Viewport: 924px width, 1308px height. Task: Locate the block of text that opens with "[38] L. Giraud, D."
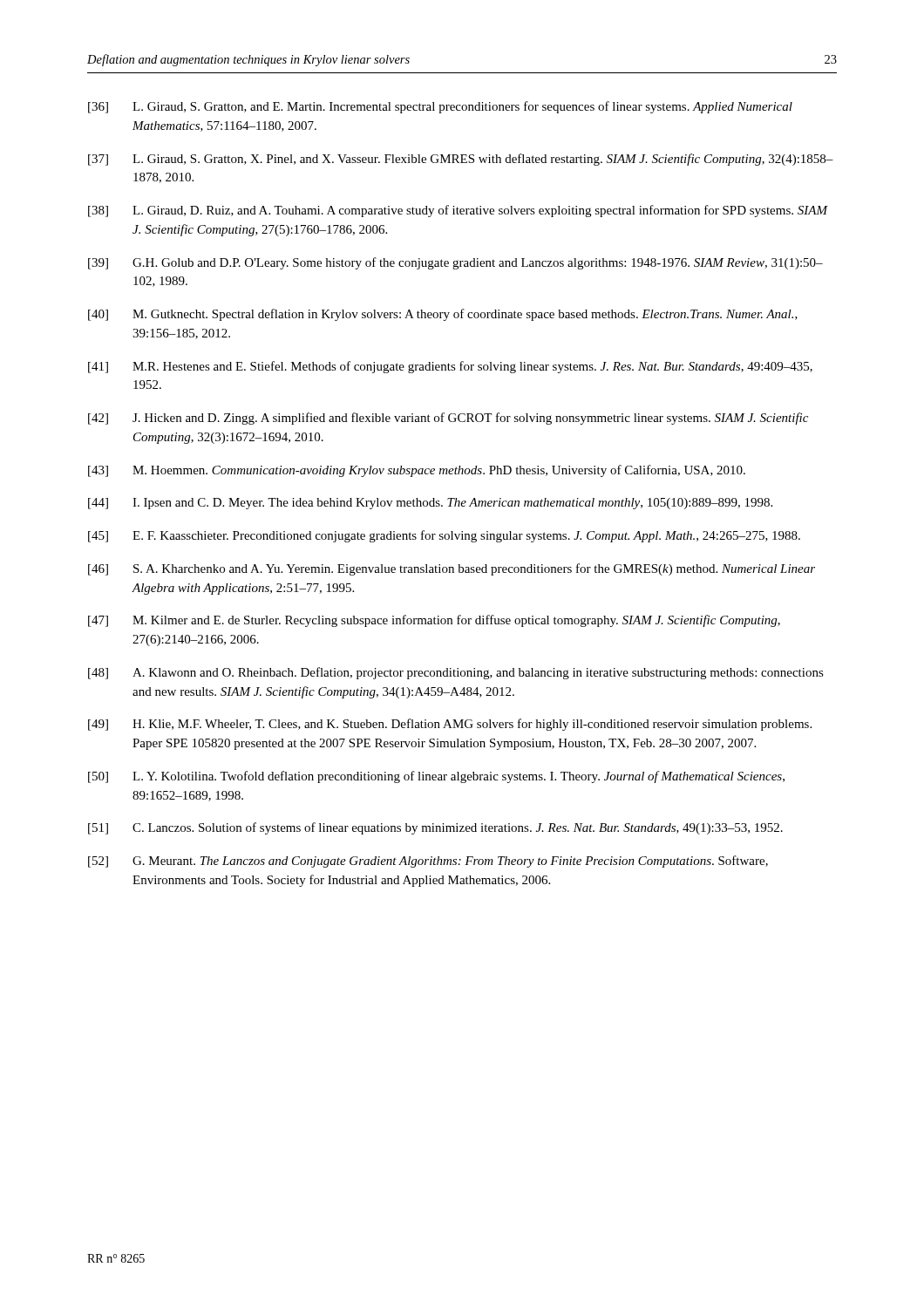(462, 220)
